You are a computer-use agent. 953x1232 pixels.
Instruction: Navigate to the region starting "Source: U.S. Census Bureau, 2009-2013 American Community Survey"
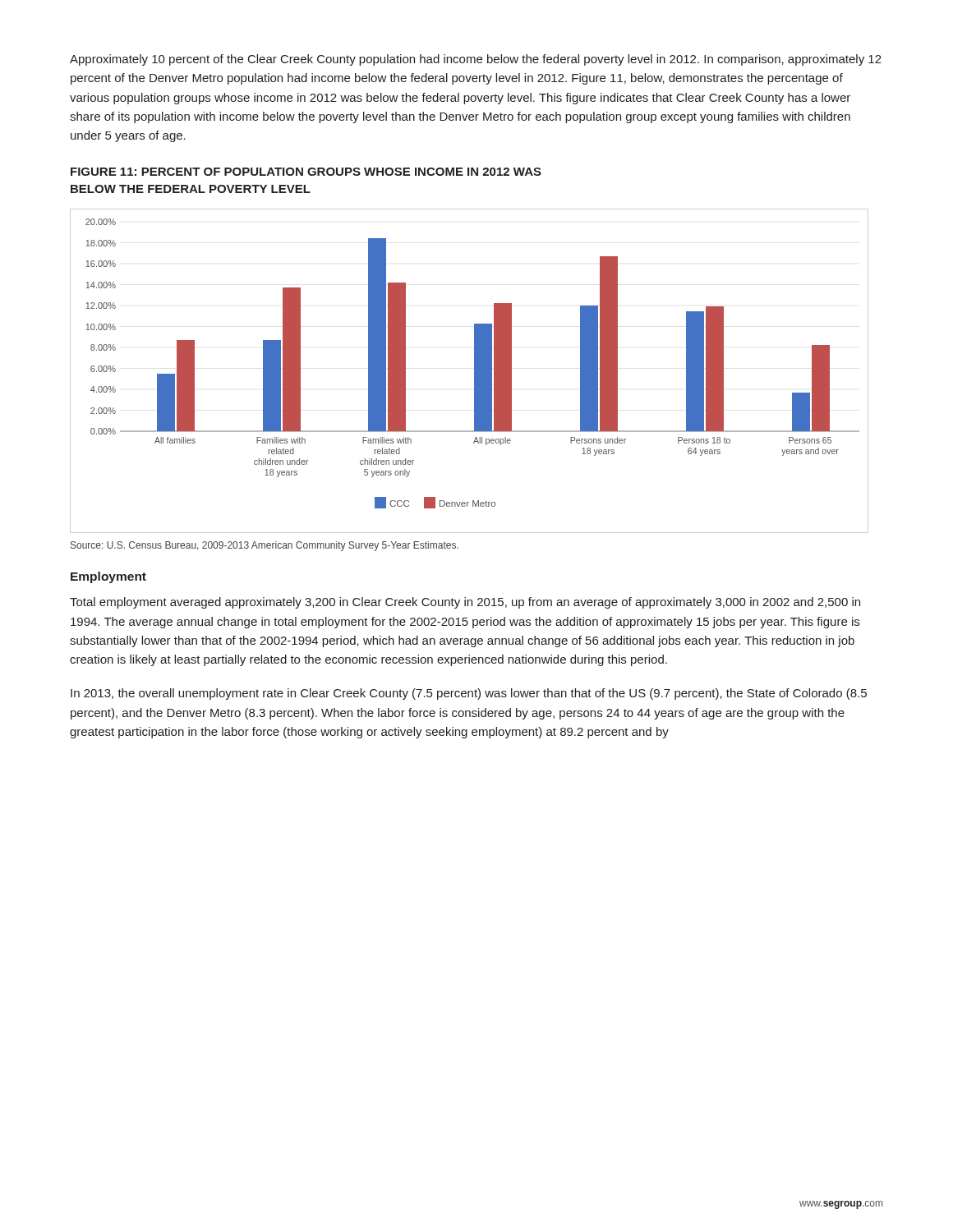point(264,546)
